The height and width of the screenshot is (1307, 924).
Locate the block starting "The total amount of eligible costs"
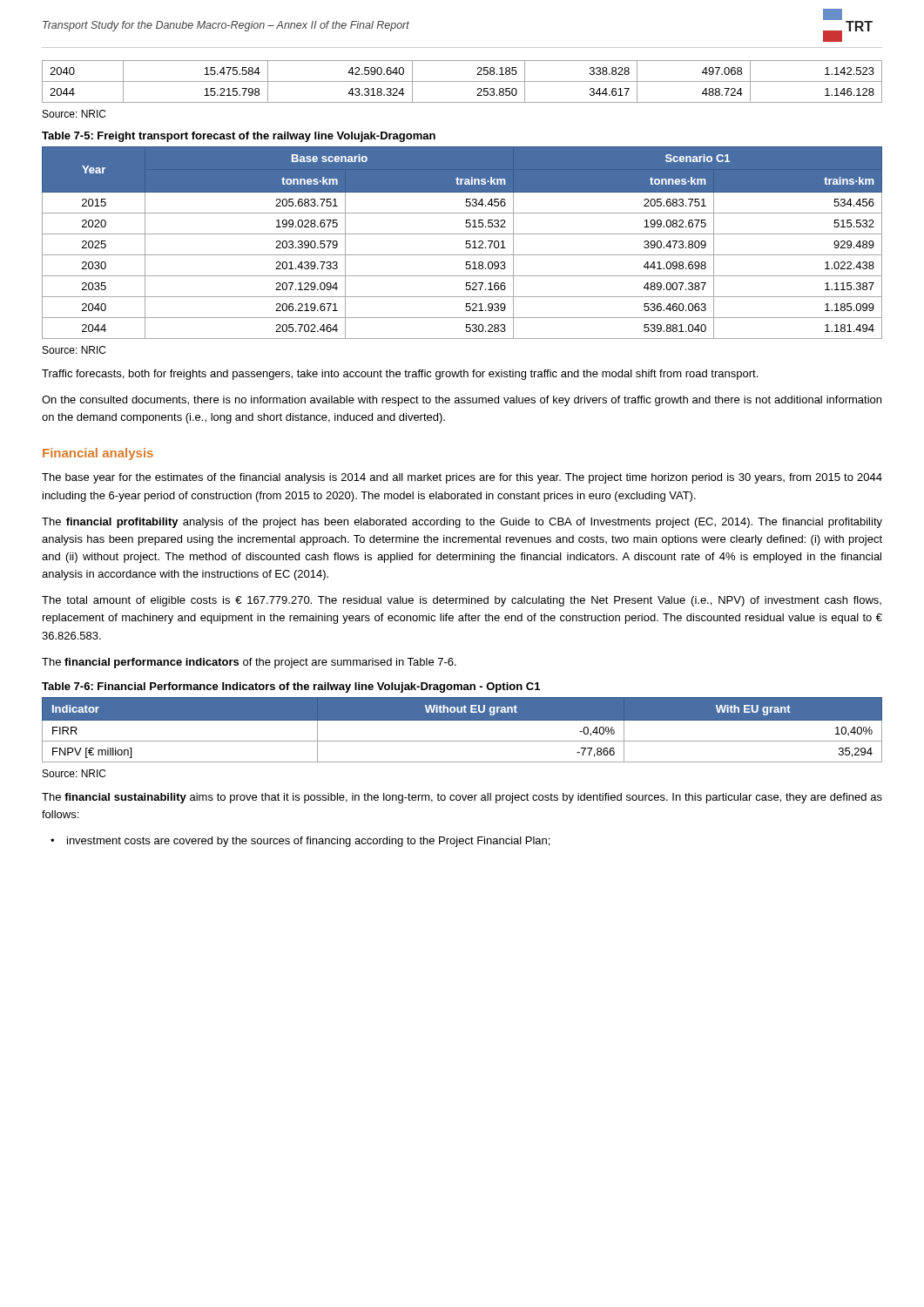[x=462, y=618]
